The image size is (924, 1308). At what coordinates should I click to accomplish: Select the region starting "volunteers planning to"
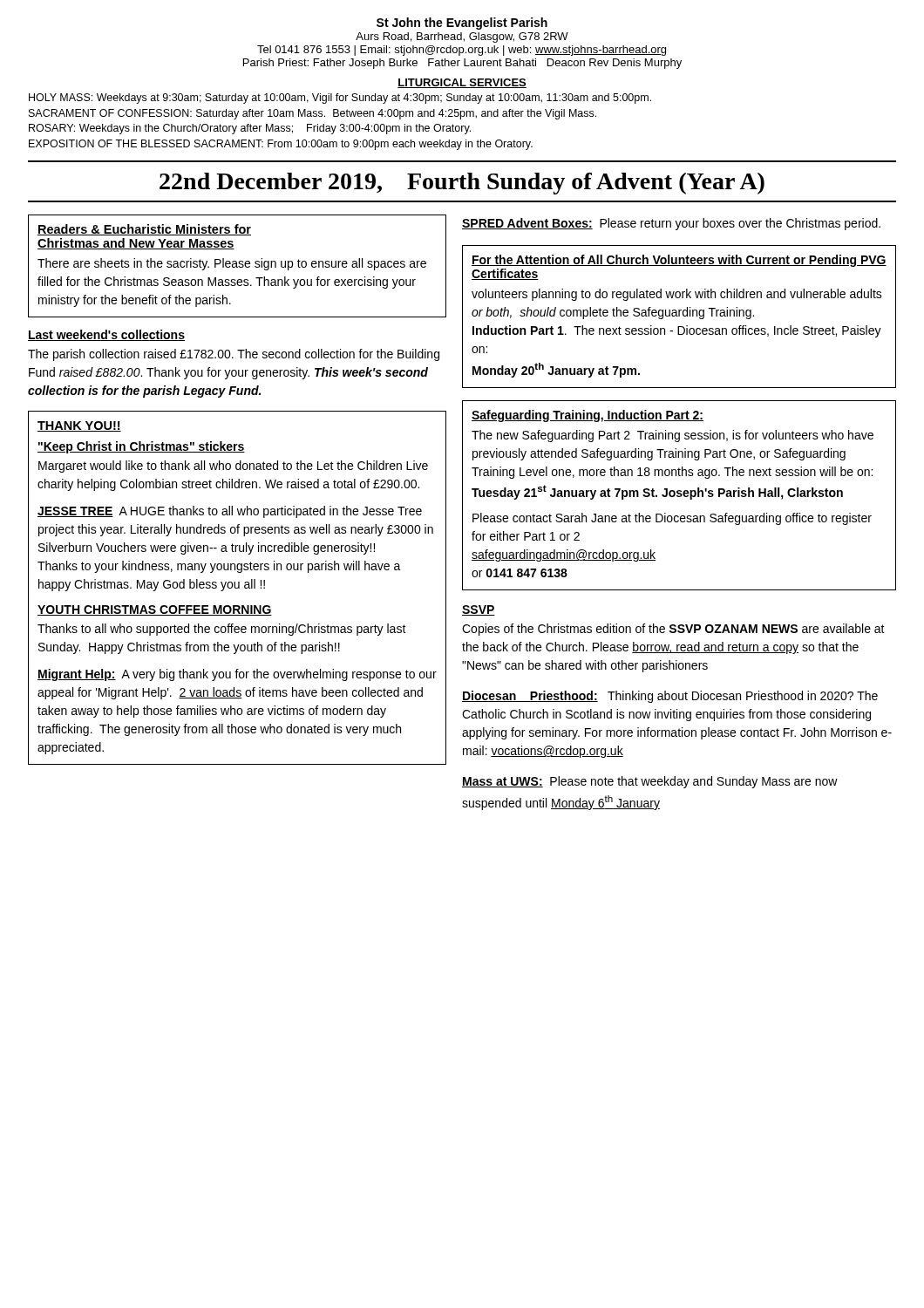point(677,332)
